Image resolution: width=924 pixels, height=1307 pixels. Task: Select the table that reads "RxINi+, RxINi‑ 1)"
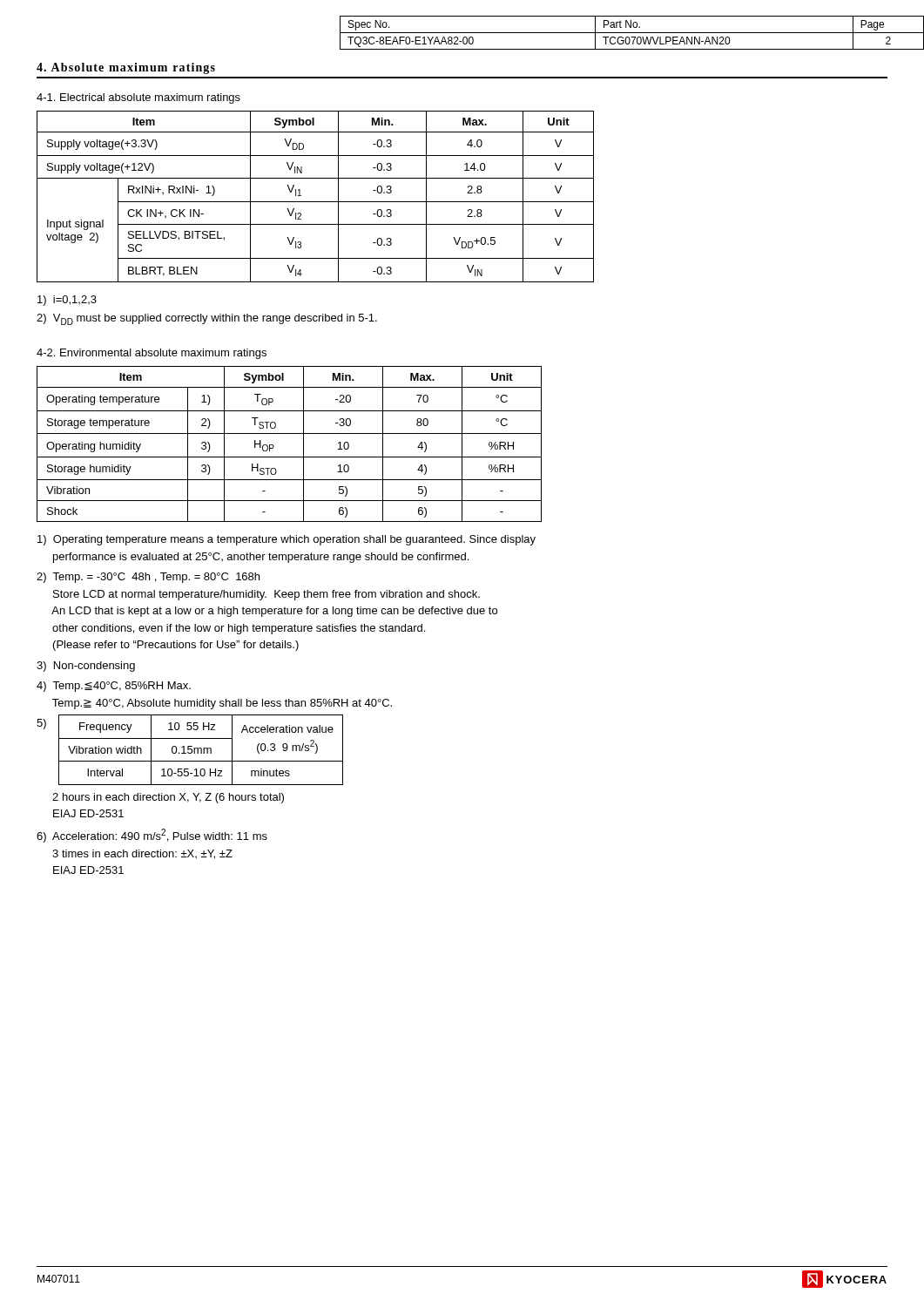[462, 197]
